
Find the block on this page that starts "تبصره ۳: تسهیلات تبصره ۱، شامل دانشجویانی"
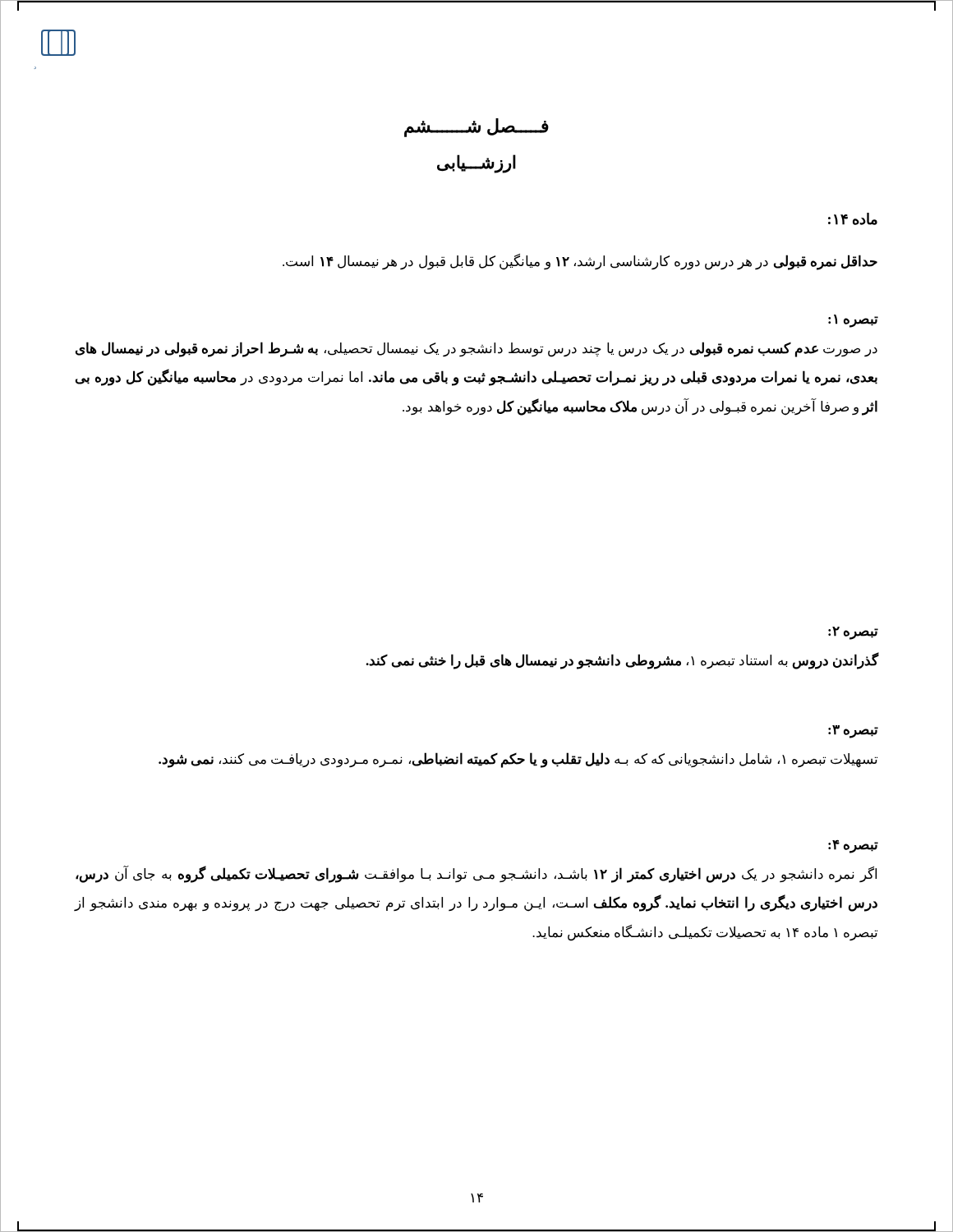pos(518,744)
